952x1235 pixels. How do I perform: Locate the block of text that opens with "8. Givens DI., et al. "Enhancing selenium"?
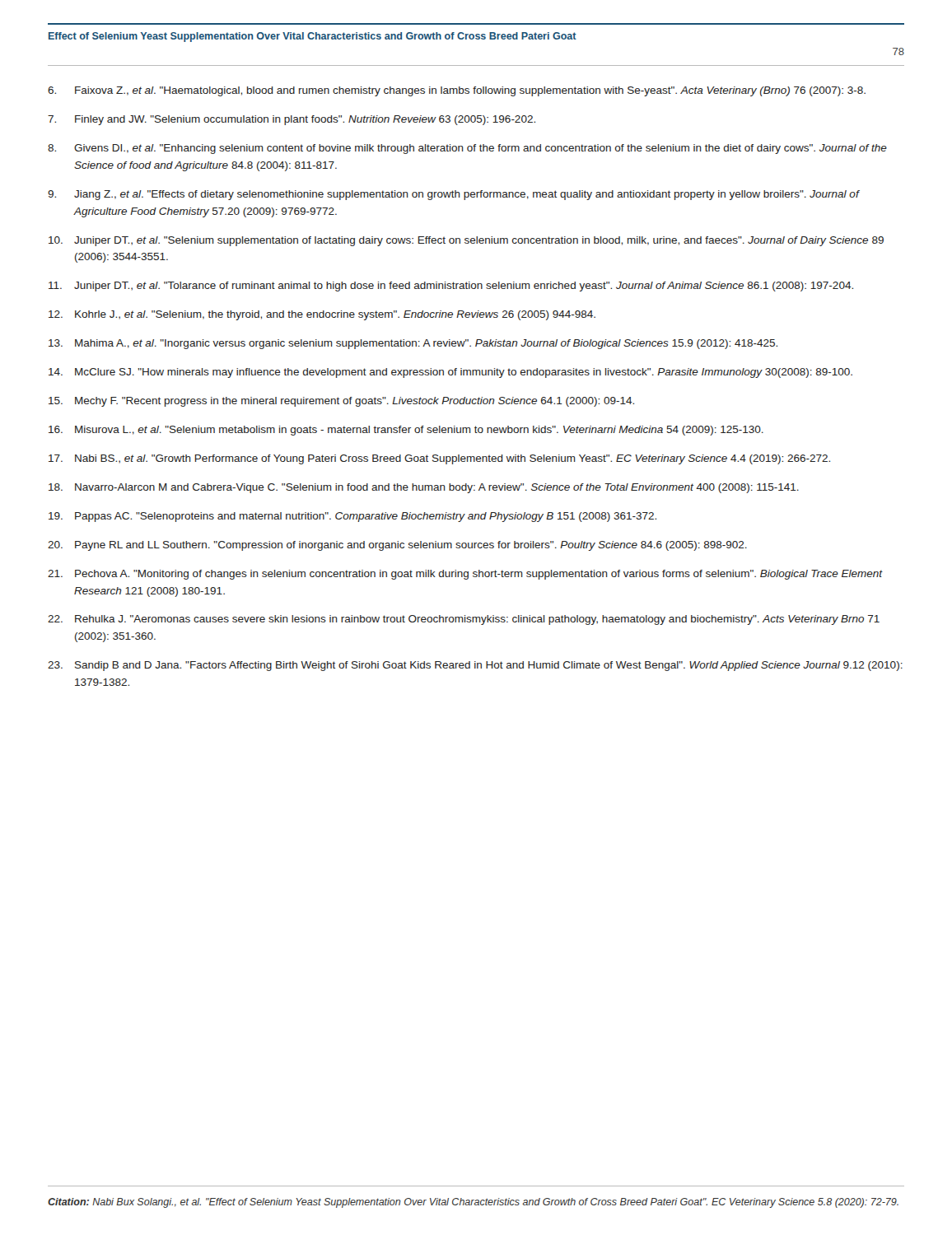(476, 157)
